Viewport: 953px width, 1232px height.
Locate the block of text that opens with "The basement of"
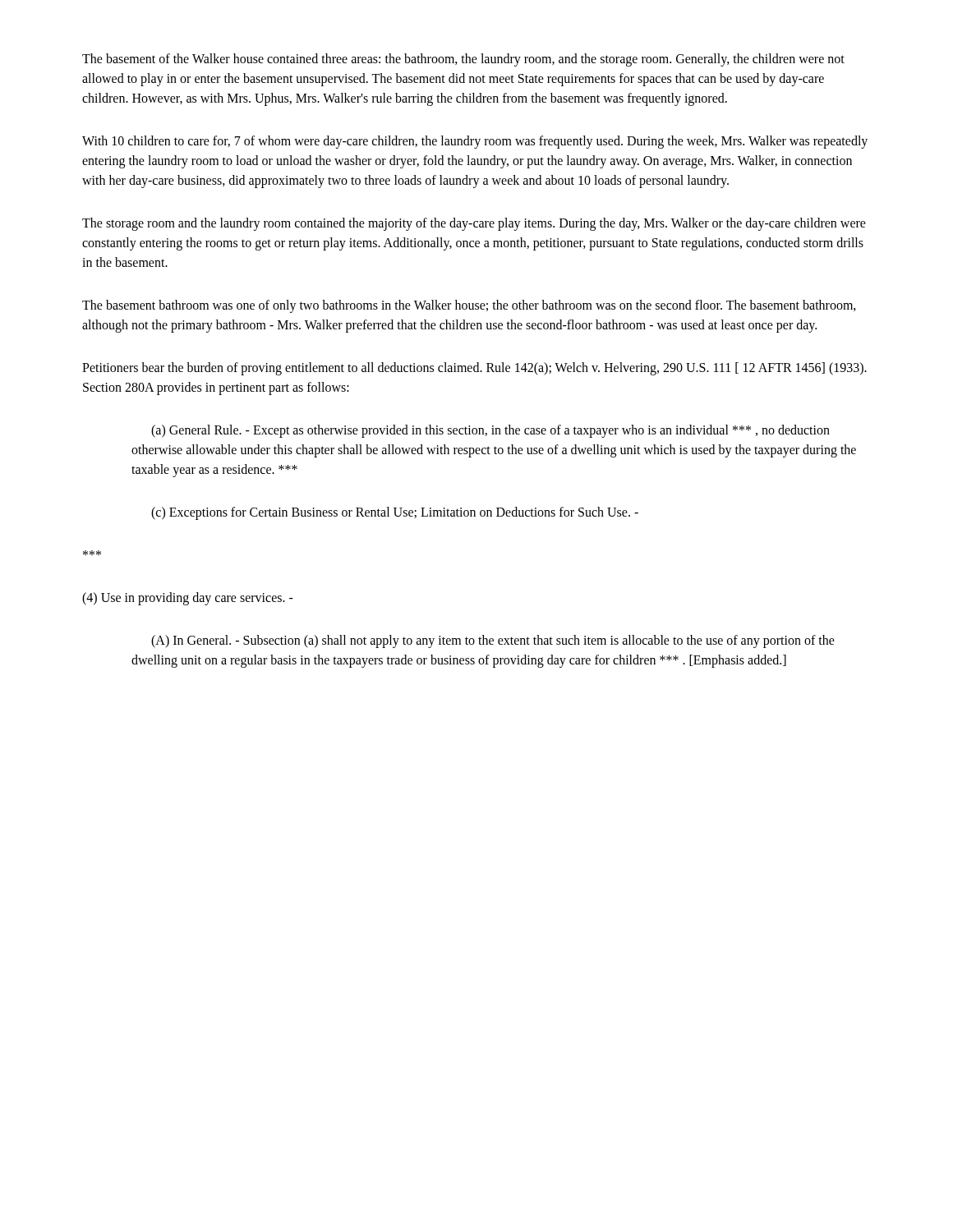pyautogui.click(x=463, y=78)
